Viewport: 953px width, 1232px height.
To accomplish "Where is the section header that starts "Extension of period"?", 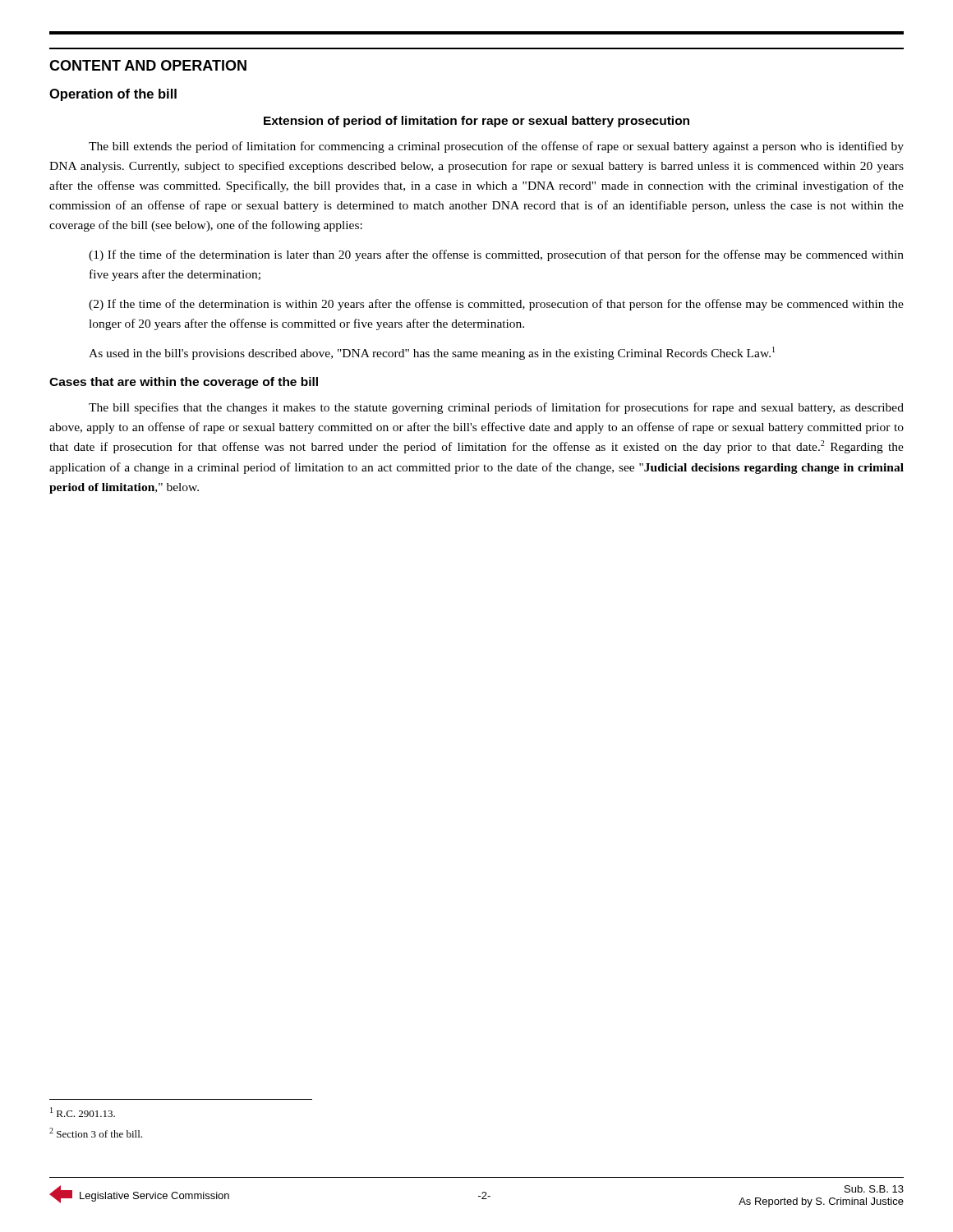I will click(x=476, y=120).
